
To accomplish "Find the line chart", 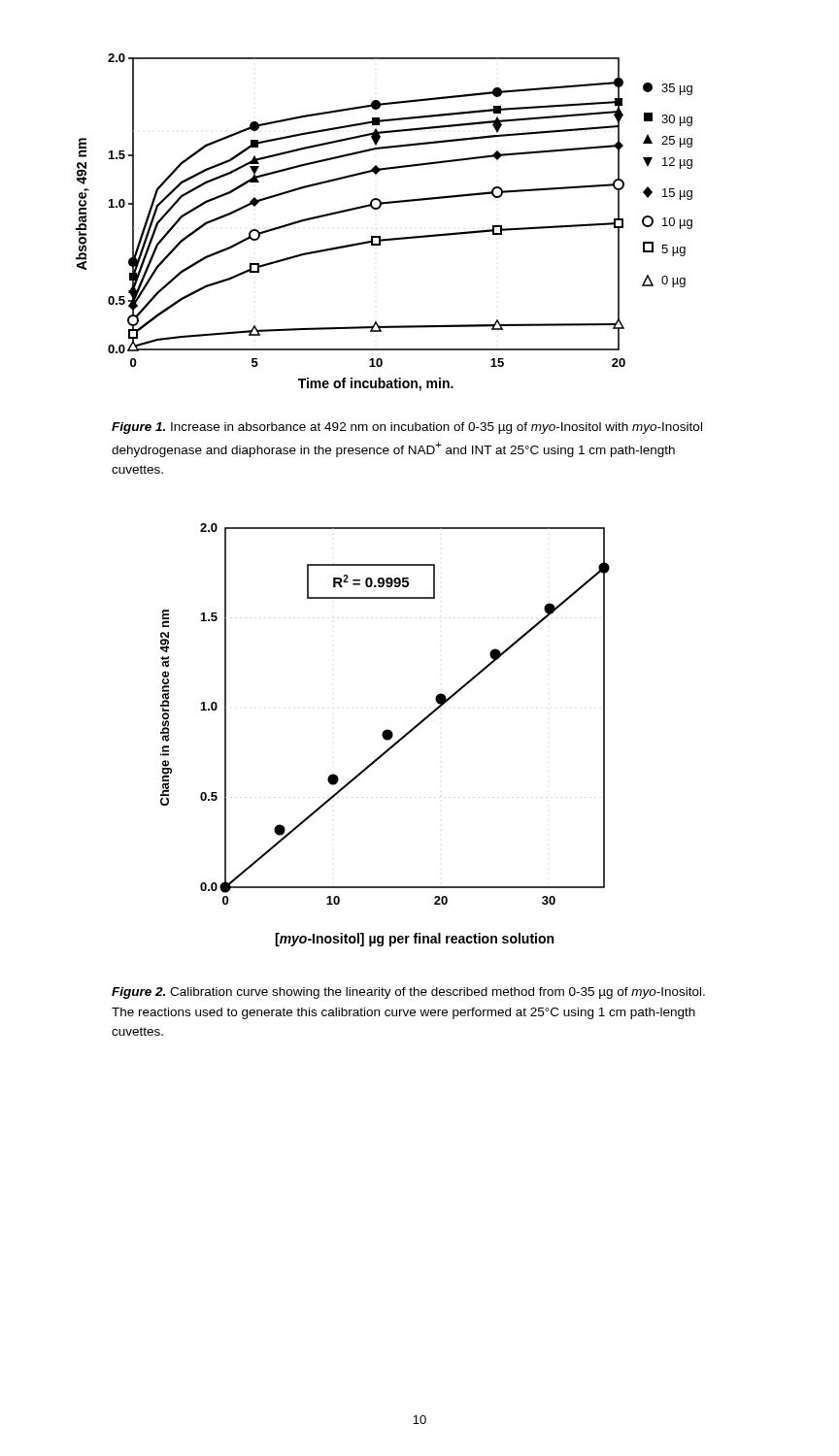I will point(420,223).
